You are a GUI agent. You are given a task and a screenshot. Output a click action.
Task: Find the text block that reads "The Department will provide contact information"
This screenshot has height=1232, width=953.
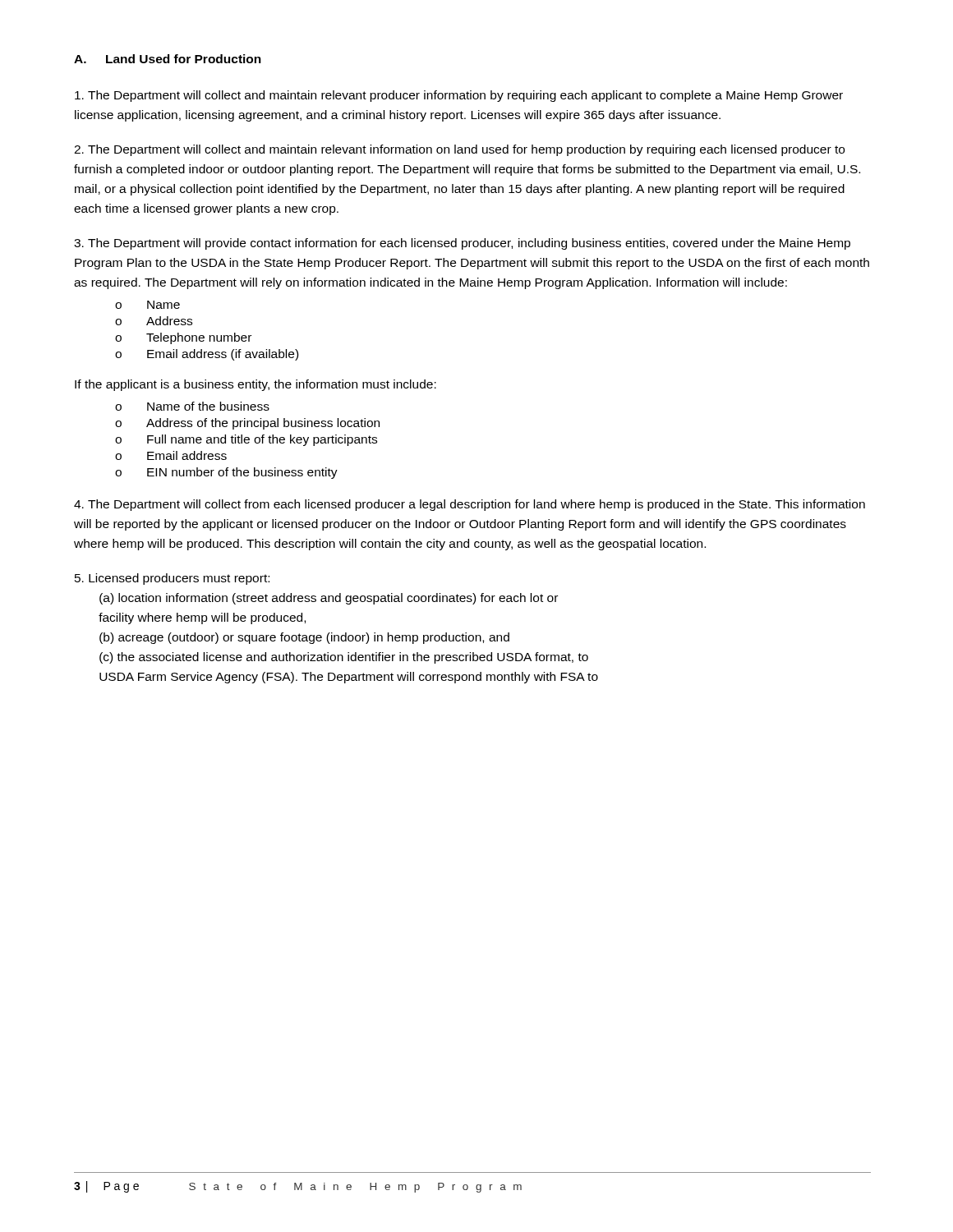(x=472, y=263)
